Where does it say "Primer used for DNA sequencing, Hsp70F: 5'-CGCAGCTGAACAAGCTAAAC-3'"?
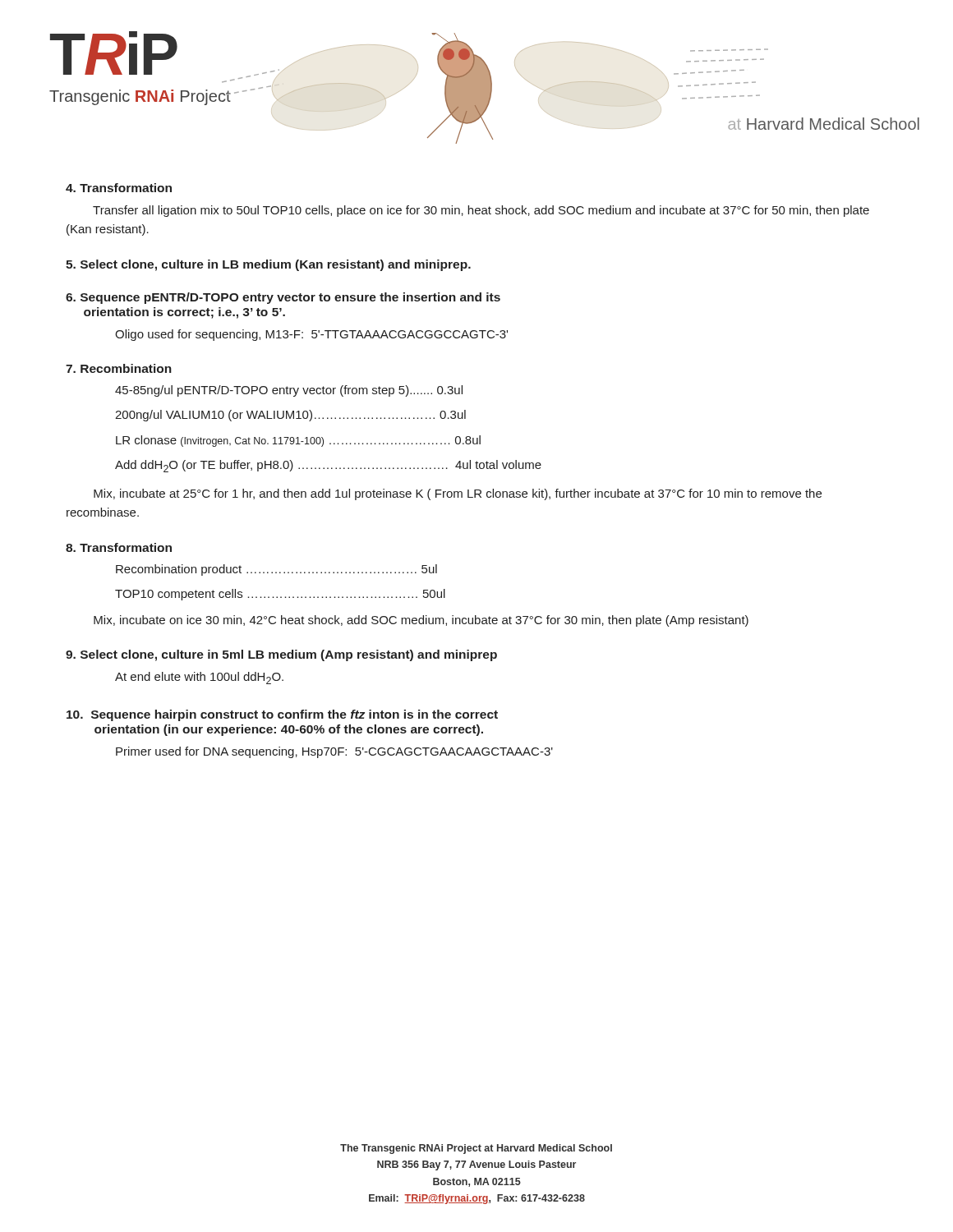The width and height of the screenshot is (953, 1232). click(x=334, y=751)
